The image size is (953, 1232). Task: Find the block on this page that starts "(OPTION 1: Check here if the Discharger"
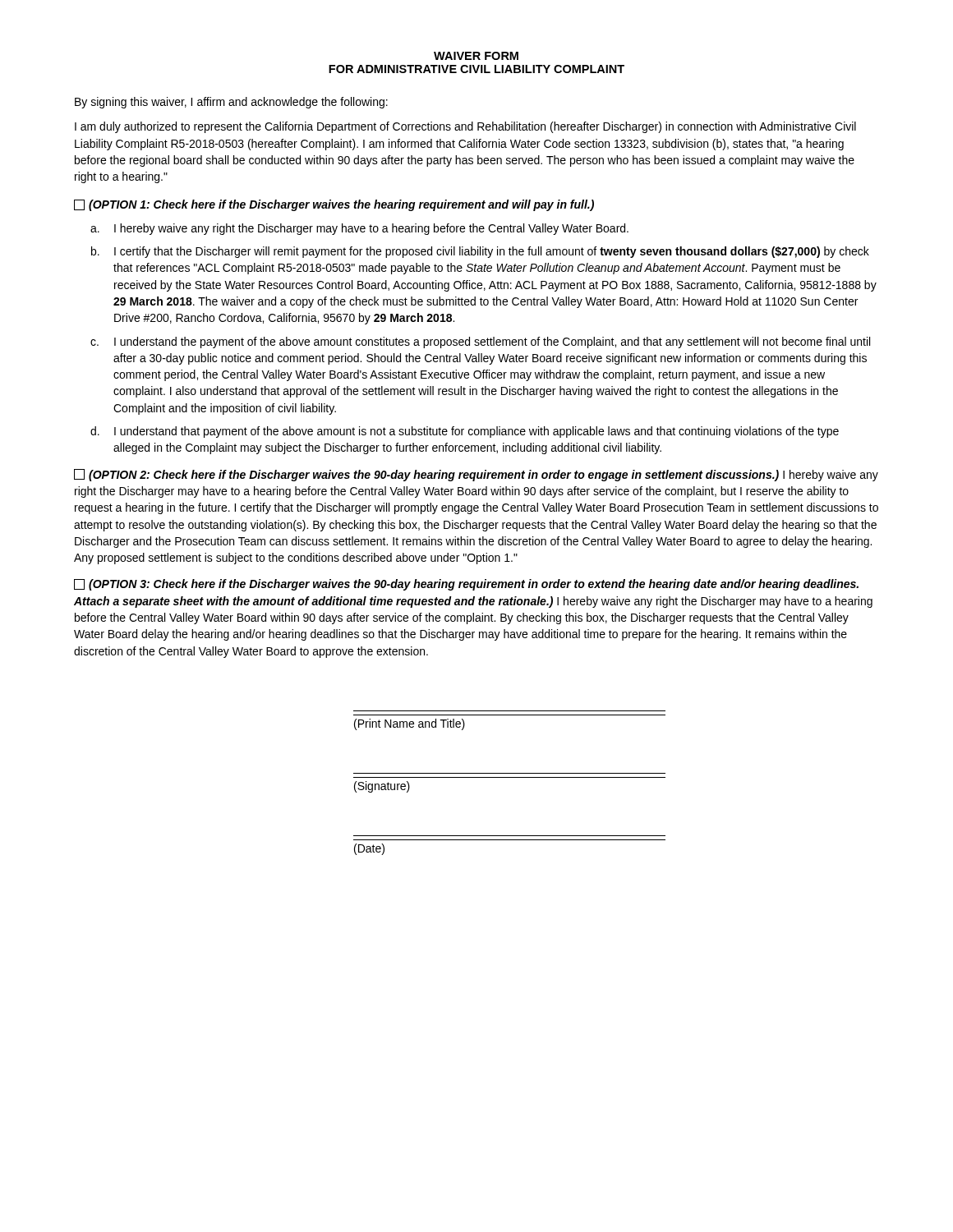click(334, 205)
